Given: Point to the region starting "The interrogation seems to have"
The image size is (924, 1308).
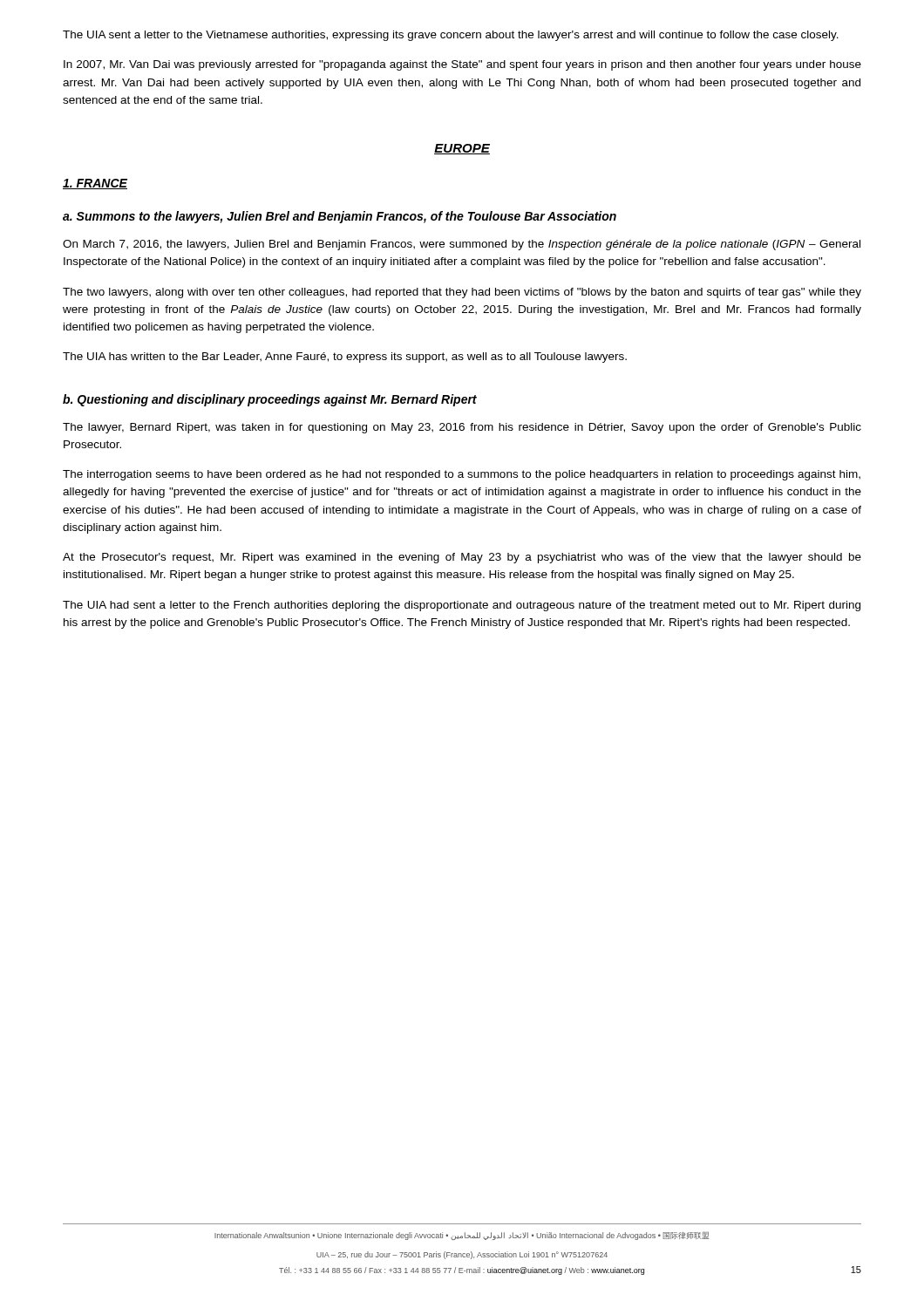Looking at the screenshot, I should coord(462,500).
